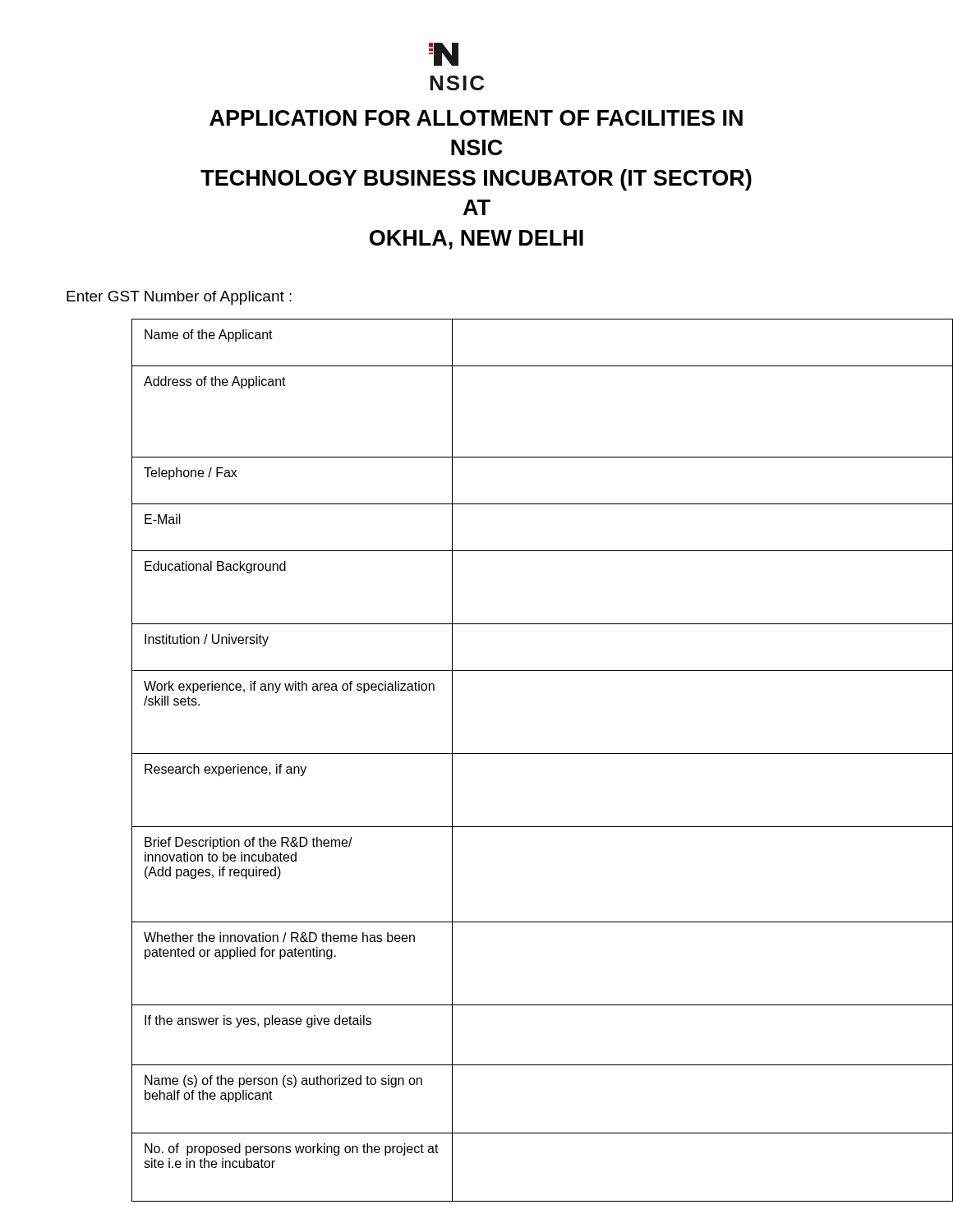Navigate to the text starting "Enter GST Number of Applicant"
This screenshot has height=1232, width=953.
pos(179,296)
